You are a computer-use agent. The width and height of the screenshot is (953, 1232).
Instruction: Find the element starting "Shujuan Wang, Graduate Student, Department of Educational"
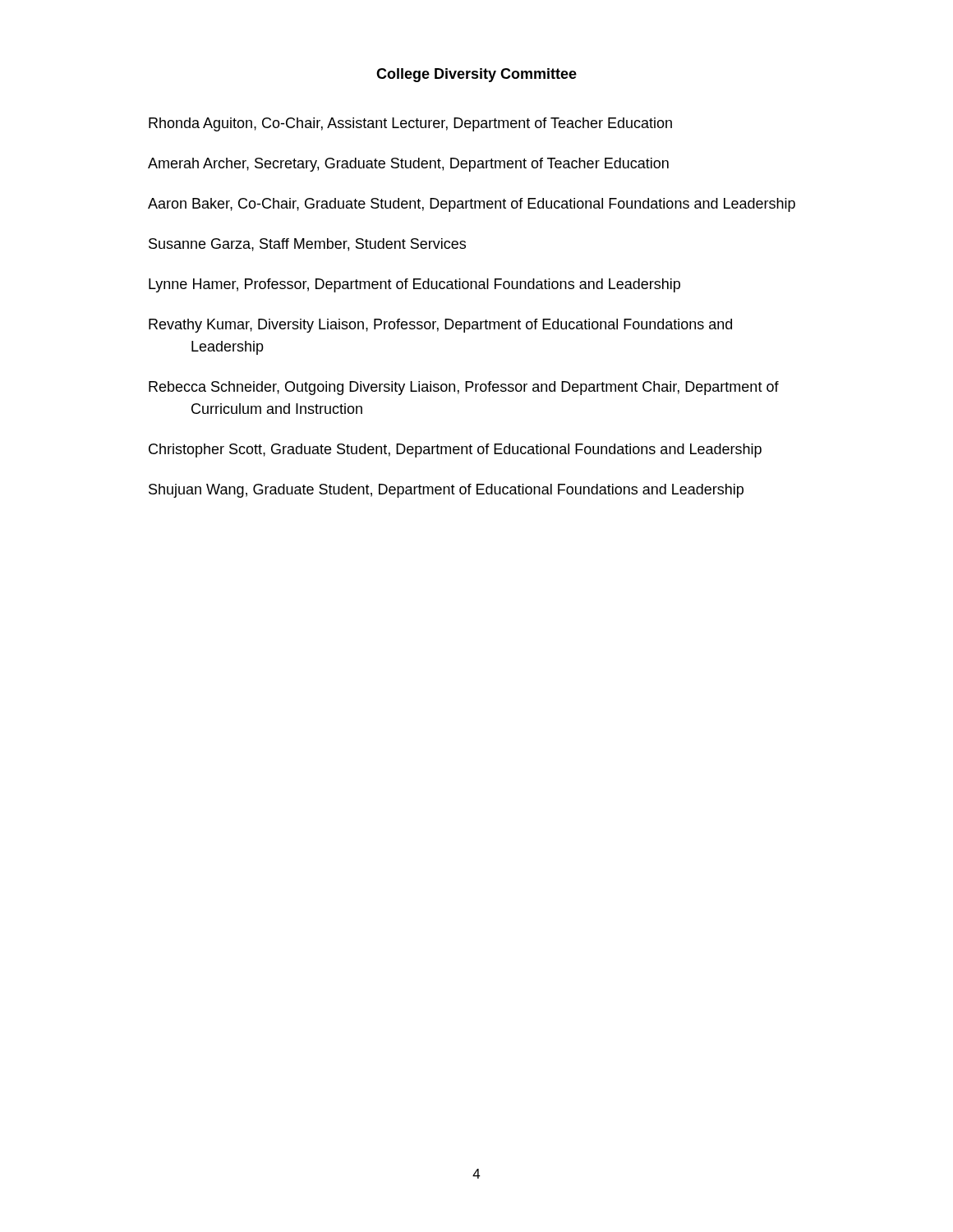(476, 490)
